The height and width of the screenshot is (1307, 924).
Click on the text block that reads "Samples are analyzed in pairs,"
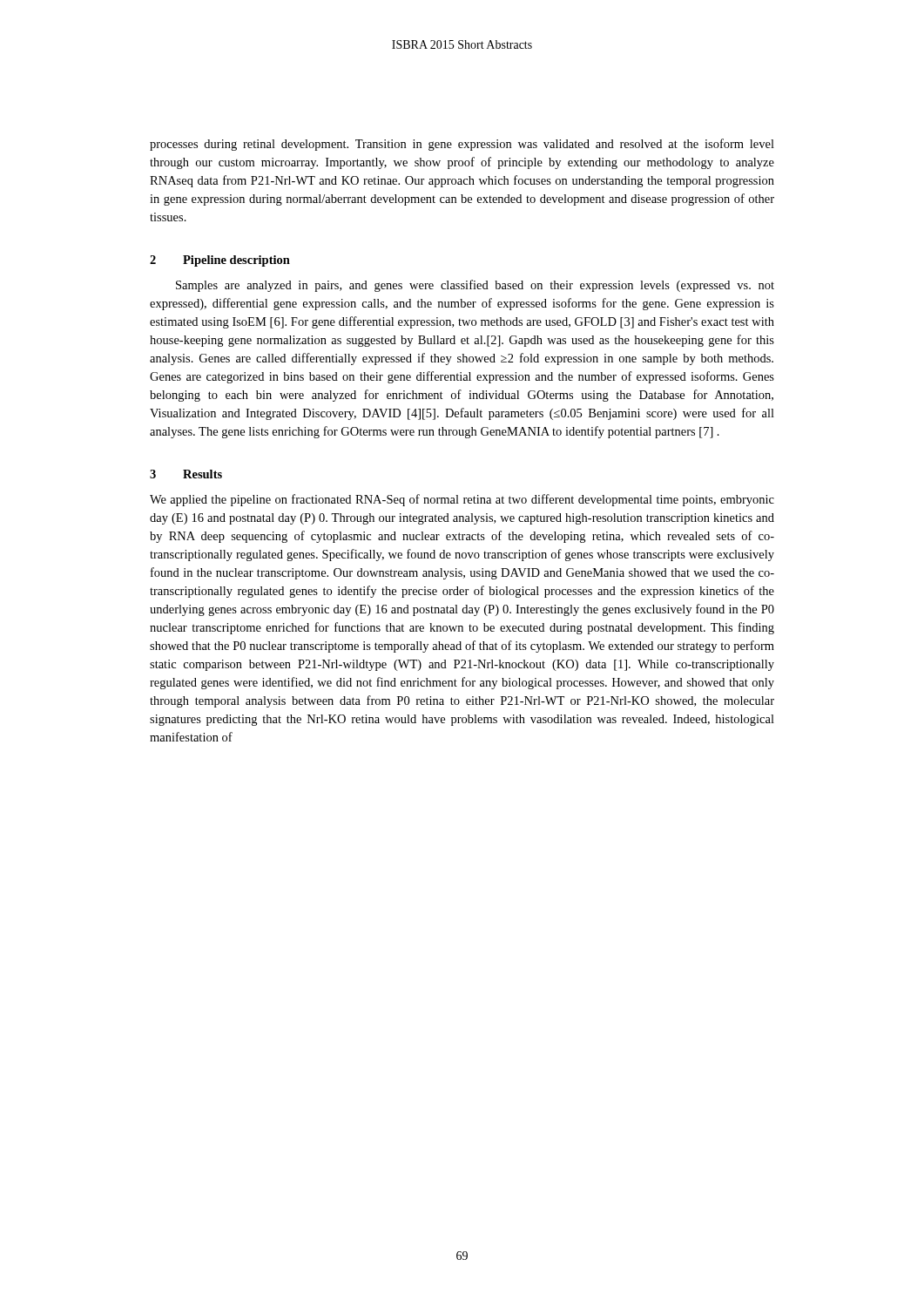pyautogui.click(x=462, y=359)
